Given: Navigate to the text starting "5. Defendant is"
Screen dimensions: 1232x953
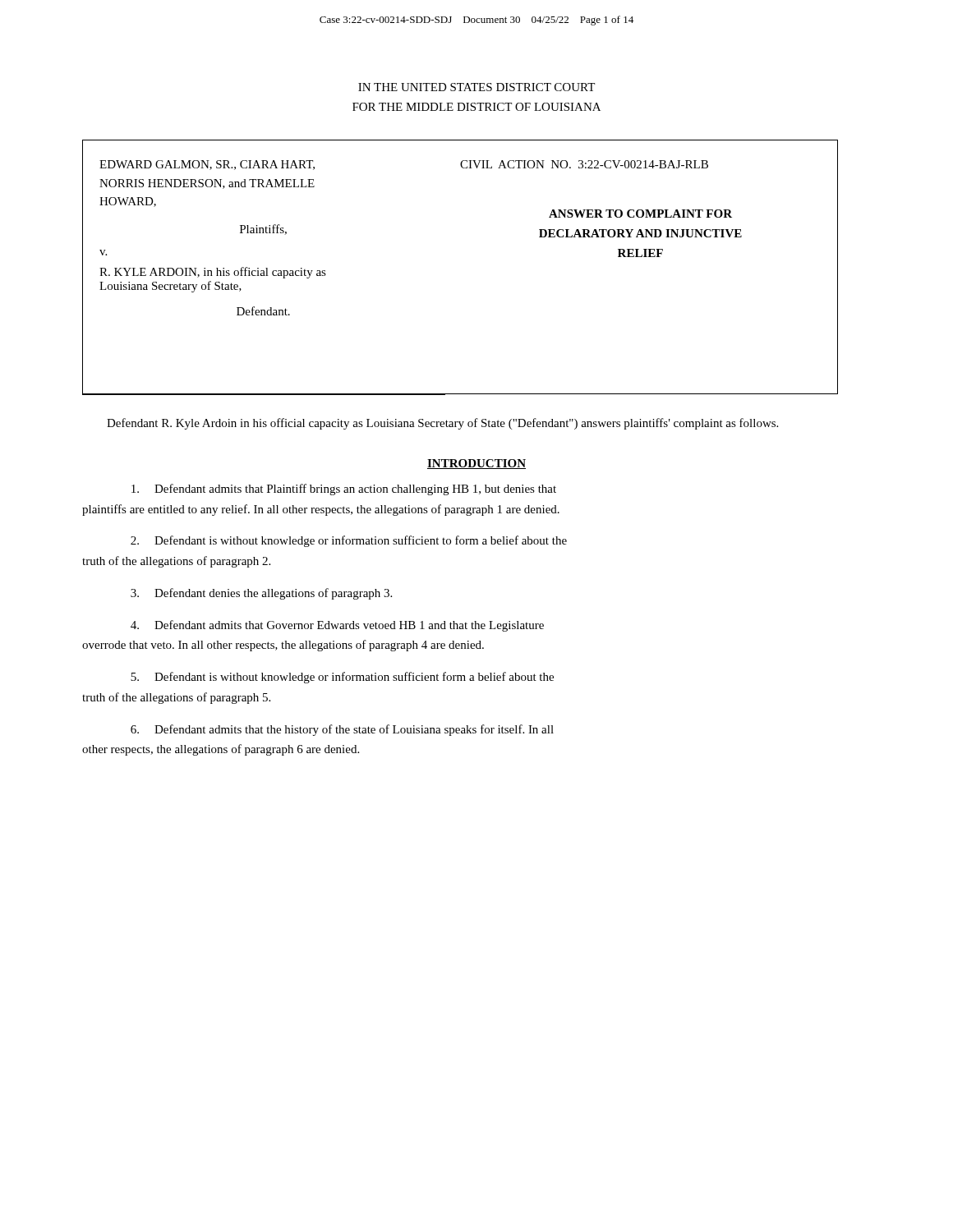Looking at the screenshot, I should coord(476,677).
